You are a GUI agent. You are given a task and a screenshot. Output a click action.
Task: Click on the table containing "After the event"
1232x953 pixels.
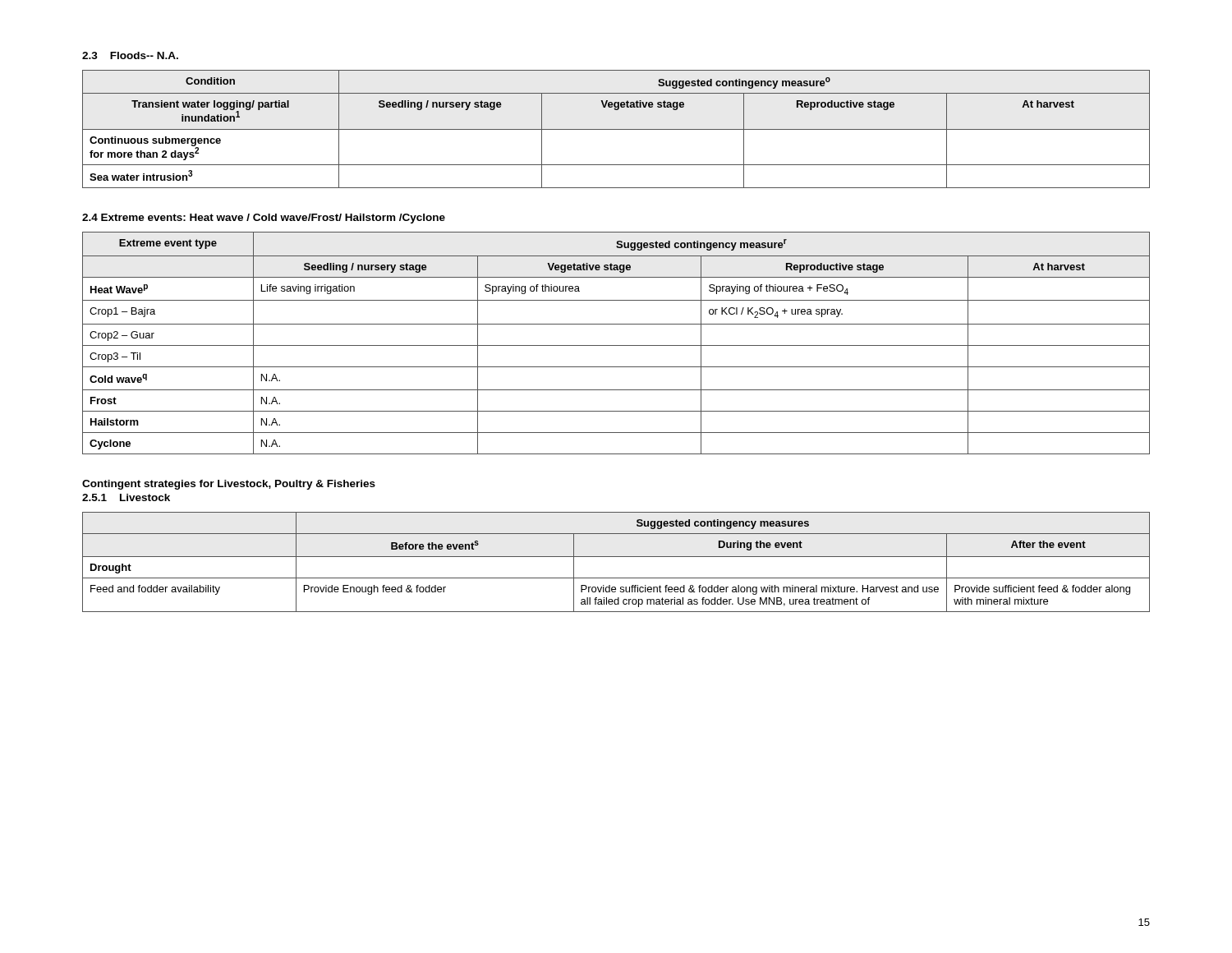click(616, 562)
